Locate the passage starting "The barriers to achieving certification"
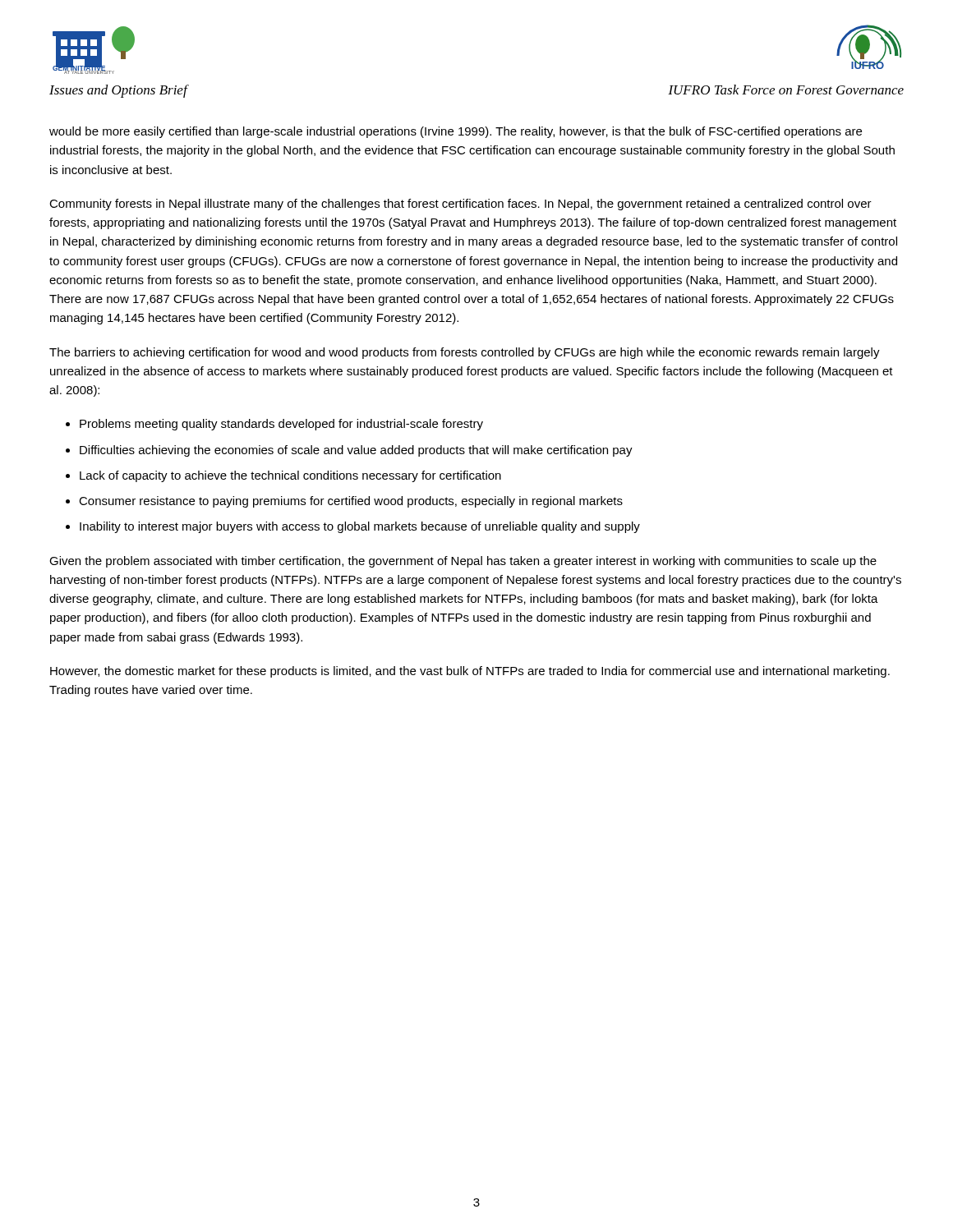The width and height of the screenshot is (953, 1232). click(476, 371)
